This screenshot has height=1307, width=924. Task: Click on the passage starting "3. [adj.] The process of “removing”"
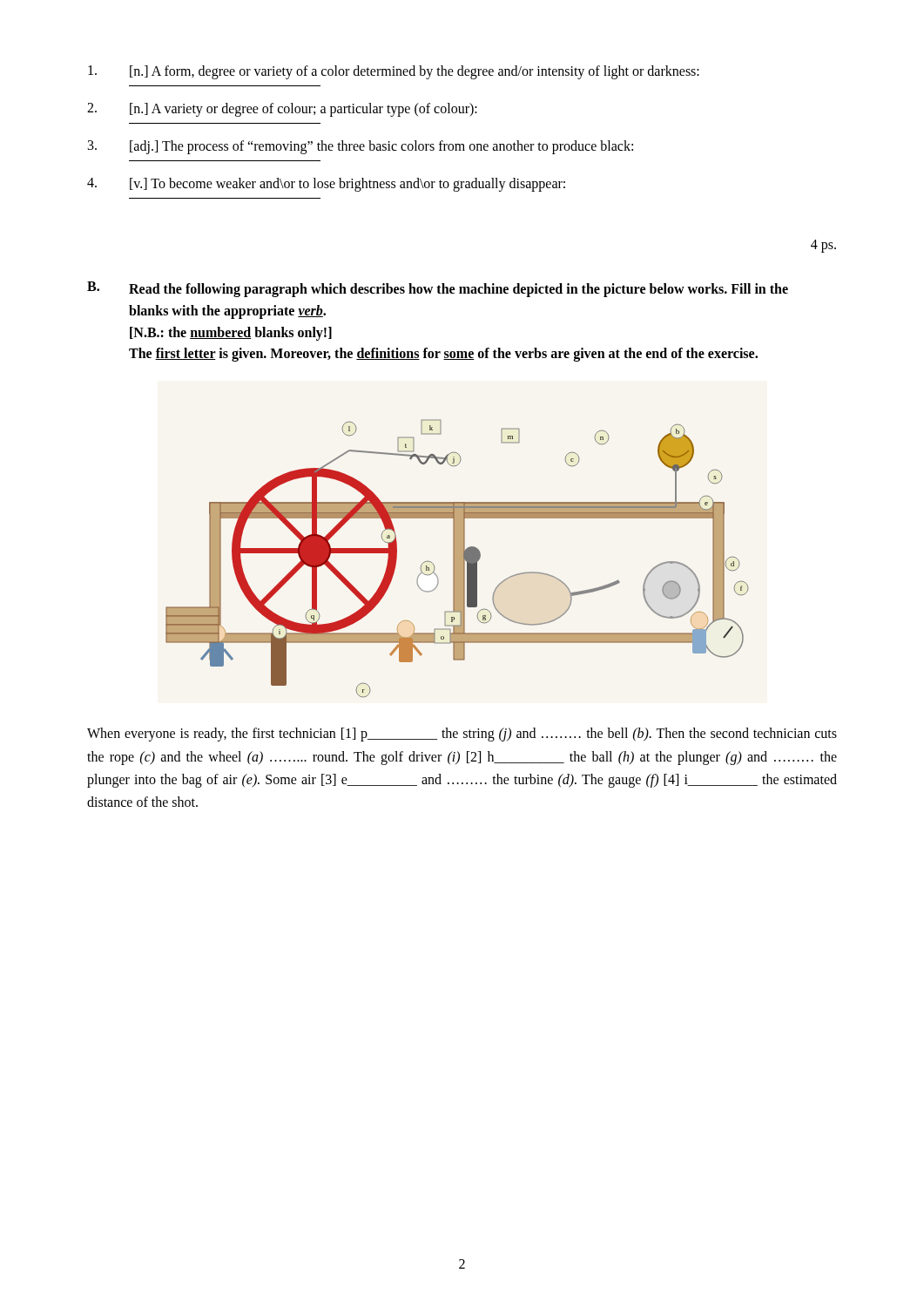tap(462, 155)
